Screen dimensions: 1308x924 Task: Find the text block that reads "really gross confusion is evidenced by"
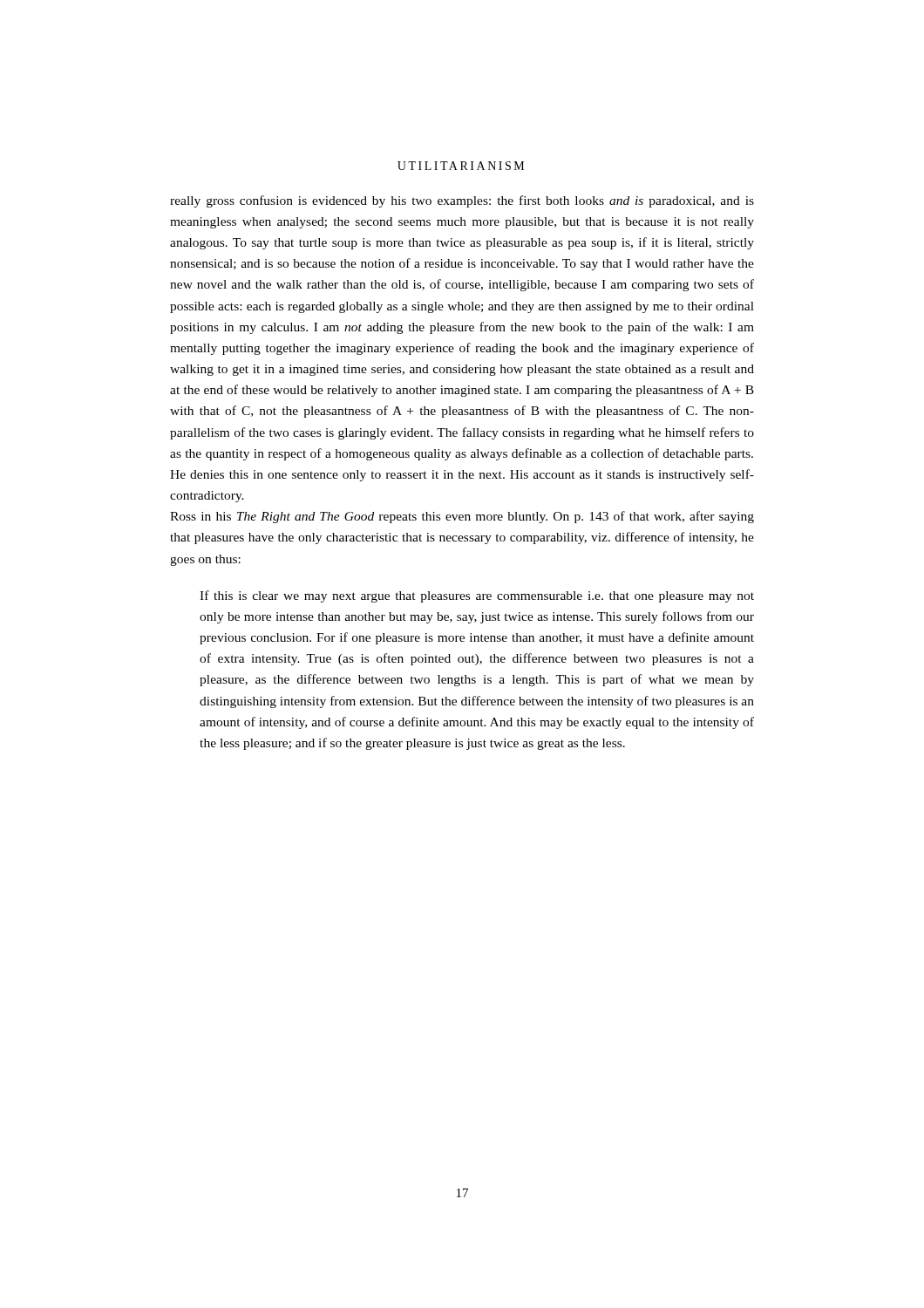pyautogui.click(x=462, y=380)
